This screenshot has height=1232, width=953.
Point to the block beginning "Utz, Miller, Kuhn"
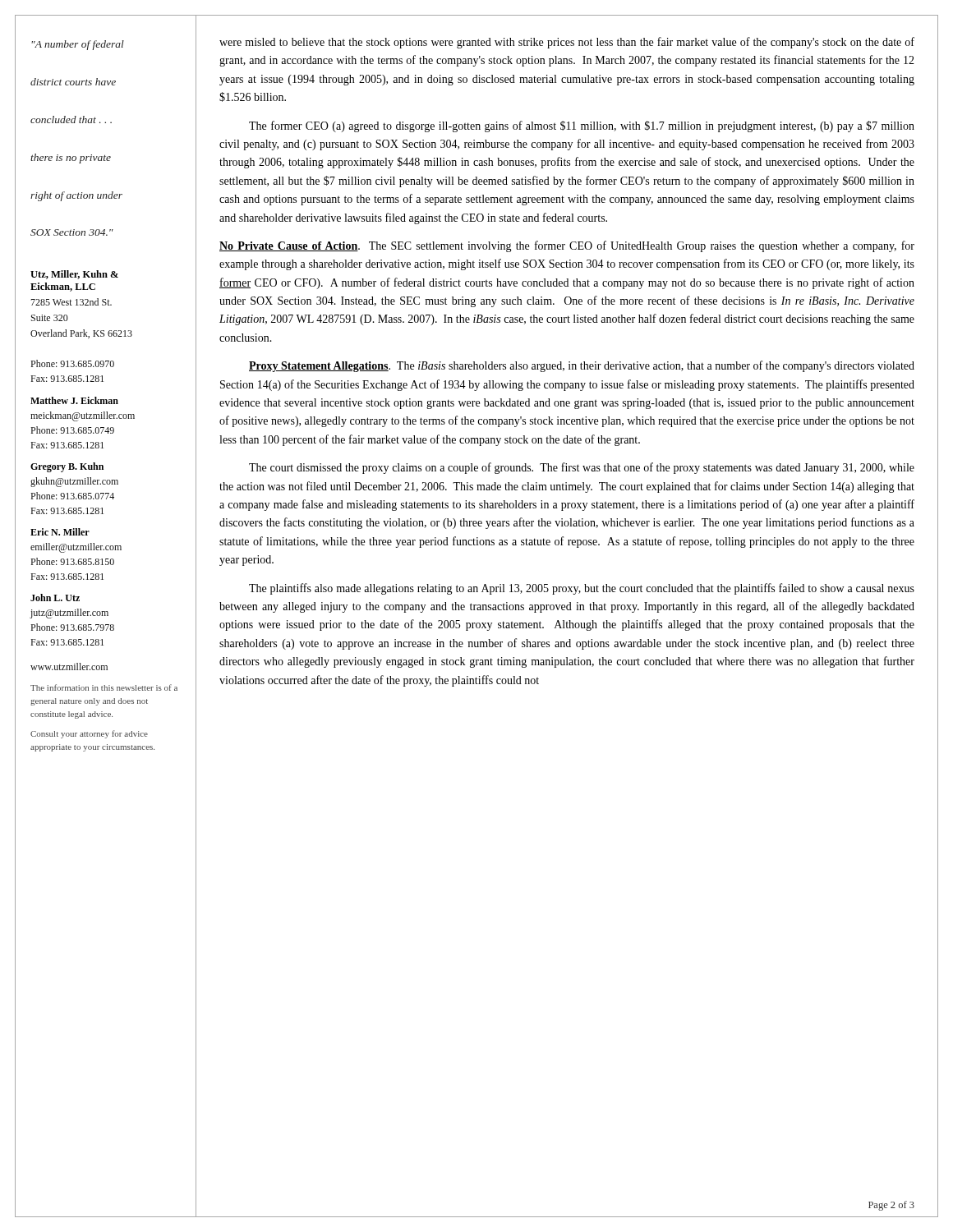point(106,328)
